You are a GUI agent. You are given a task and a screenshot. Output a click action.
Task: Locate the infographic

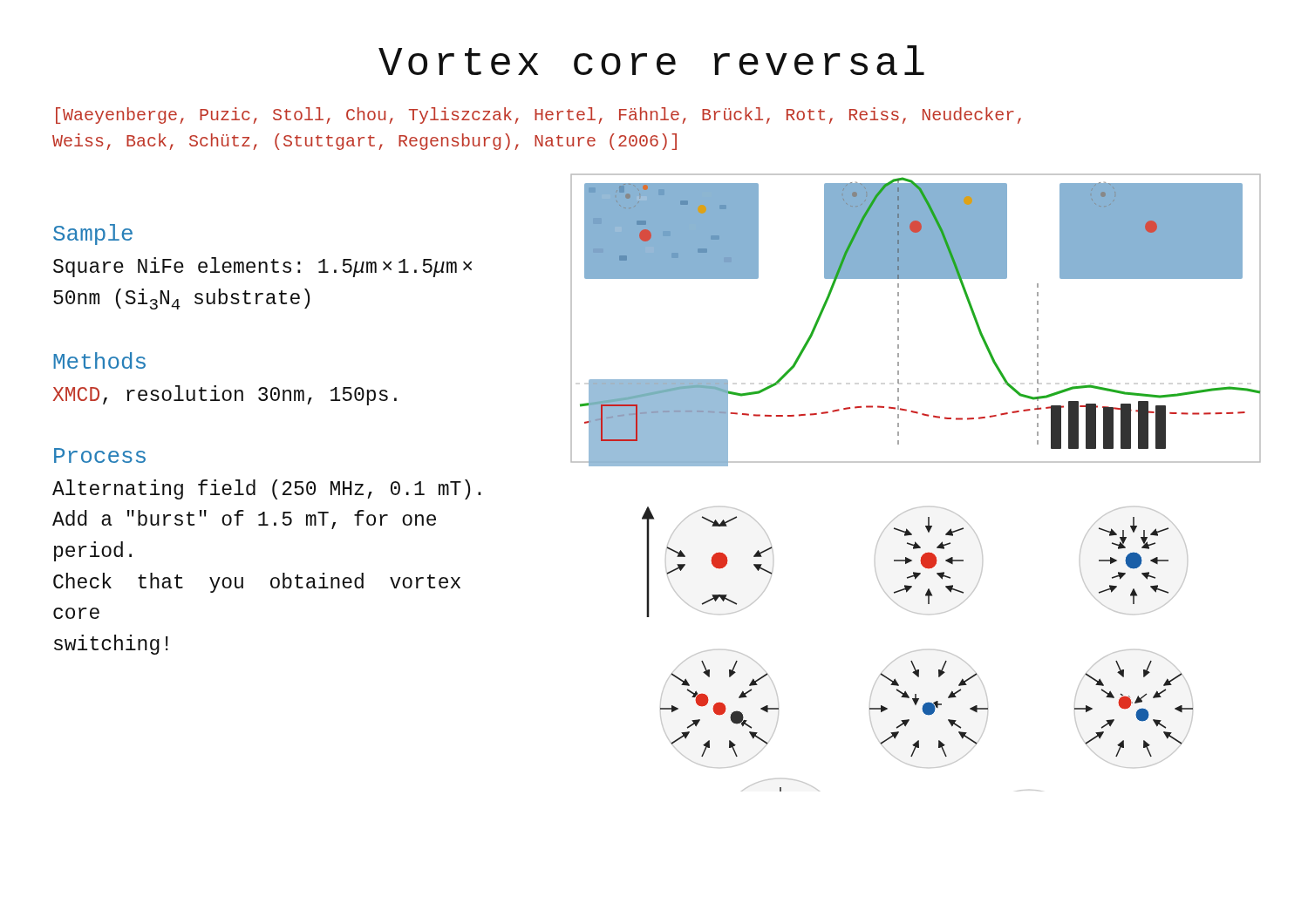[916, 483]
